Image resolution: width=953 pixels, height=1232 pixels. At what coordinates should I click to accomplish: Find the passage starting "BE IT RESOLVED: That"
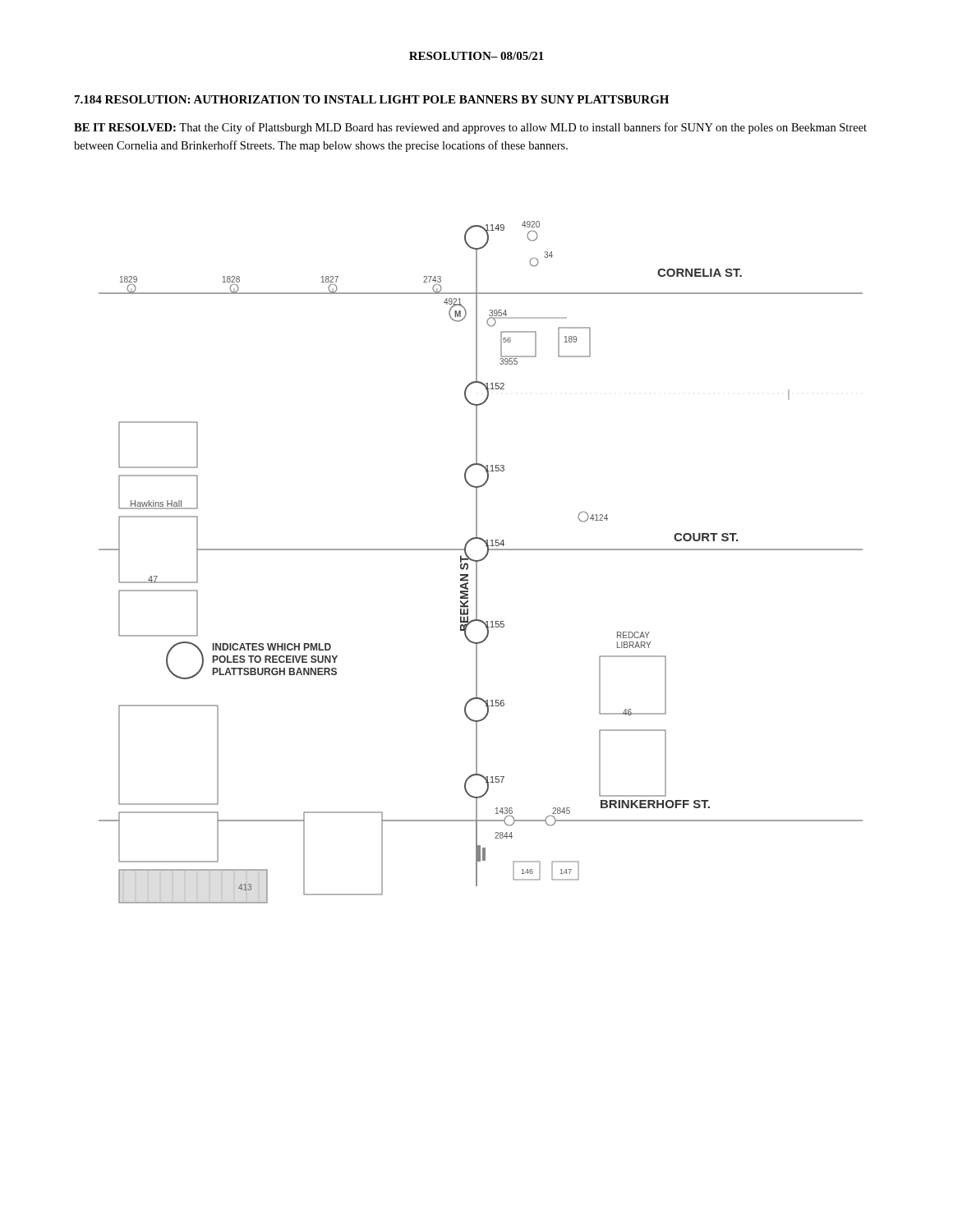pos(470,137)
